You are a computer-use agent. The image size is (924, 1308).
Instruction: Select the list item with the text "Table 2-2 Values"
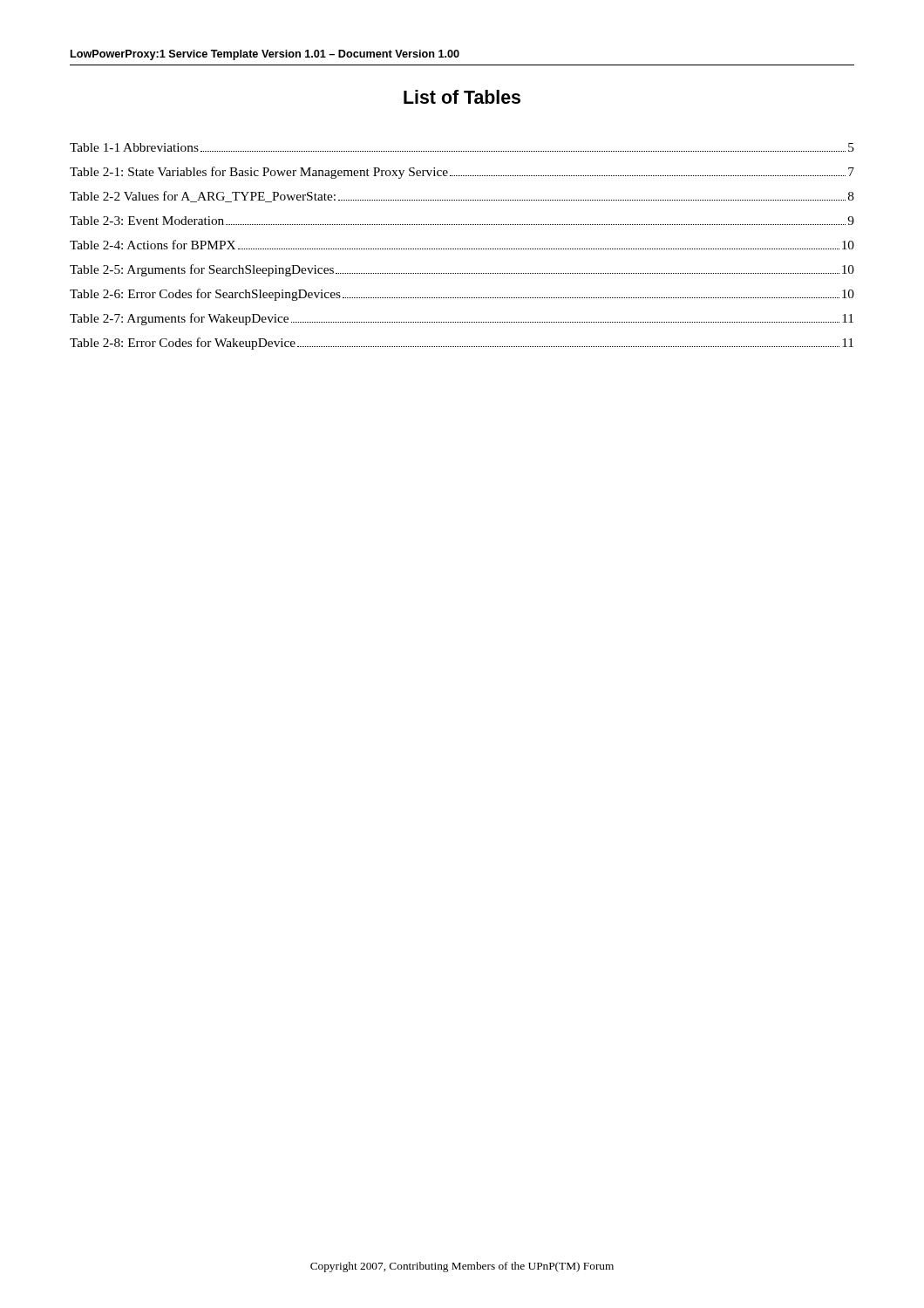pyautogui.click(x=462, y=196)
